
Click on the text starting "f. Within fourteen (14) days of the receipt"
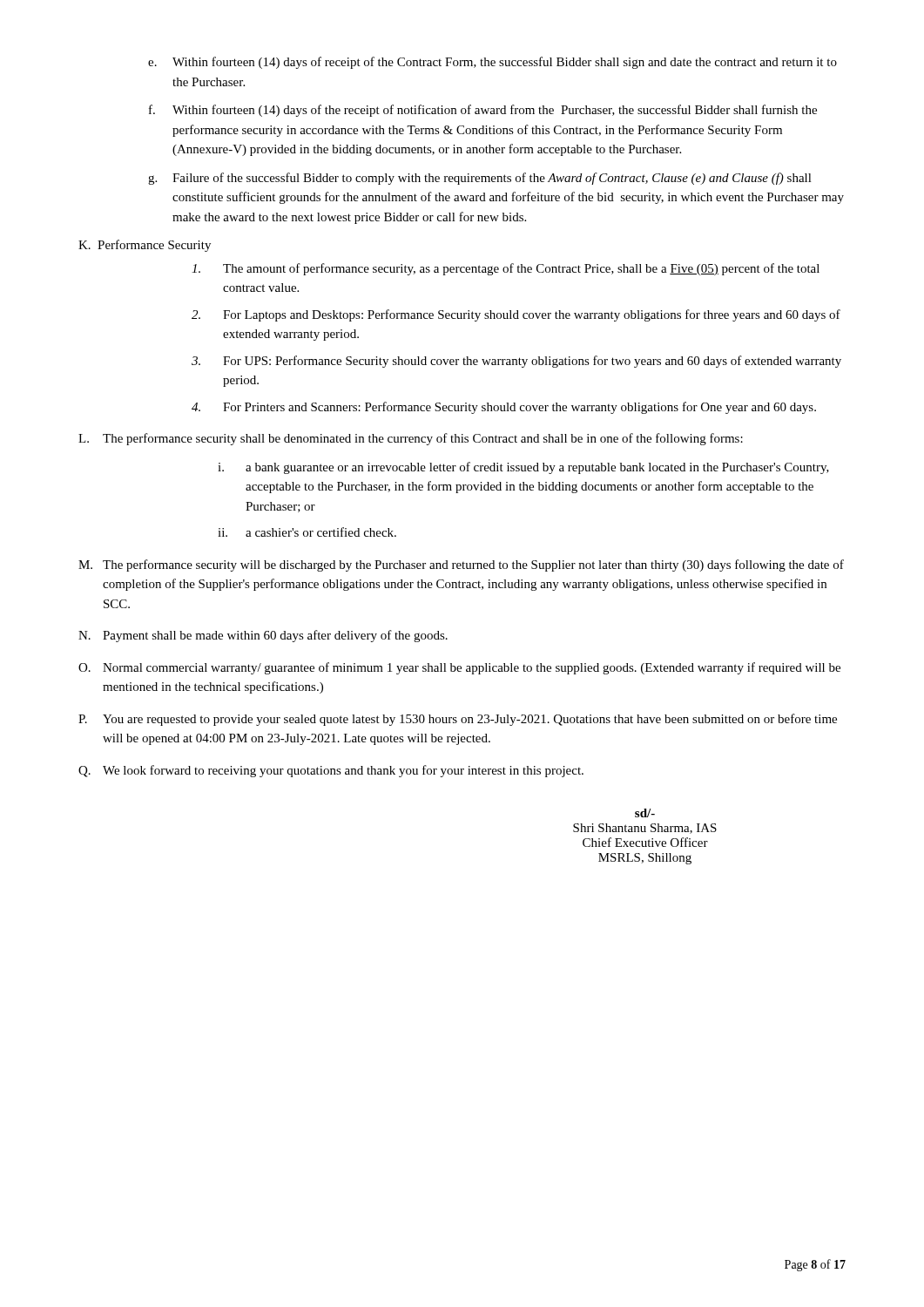tap(497, 130)
